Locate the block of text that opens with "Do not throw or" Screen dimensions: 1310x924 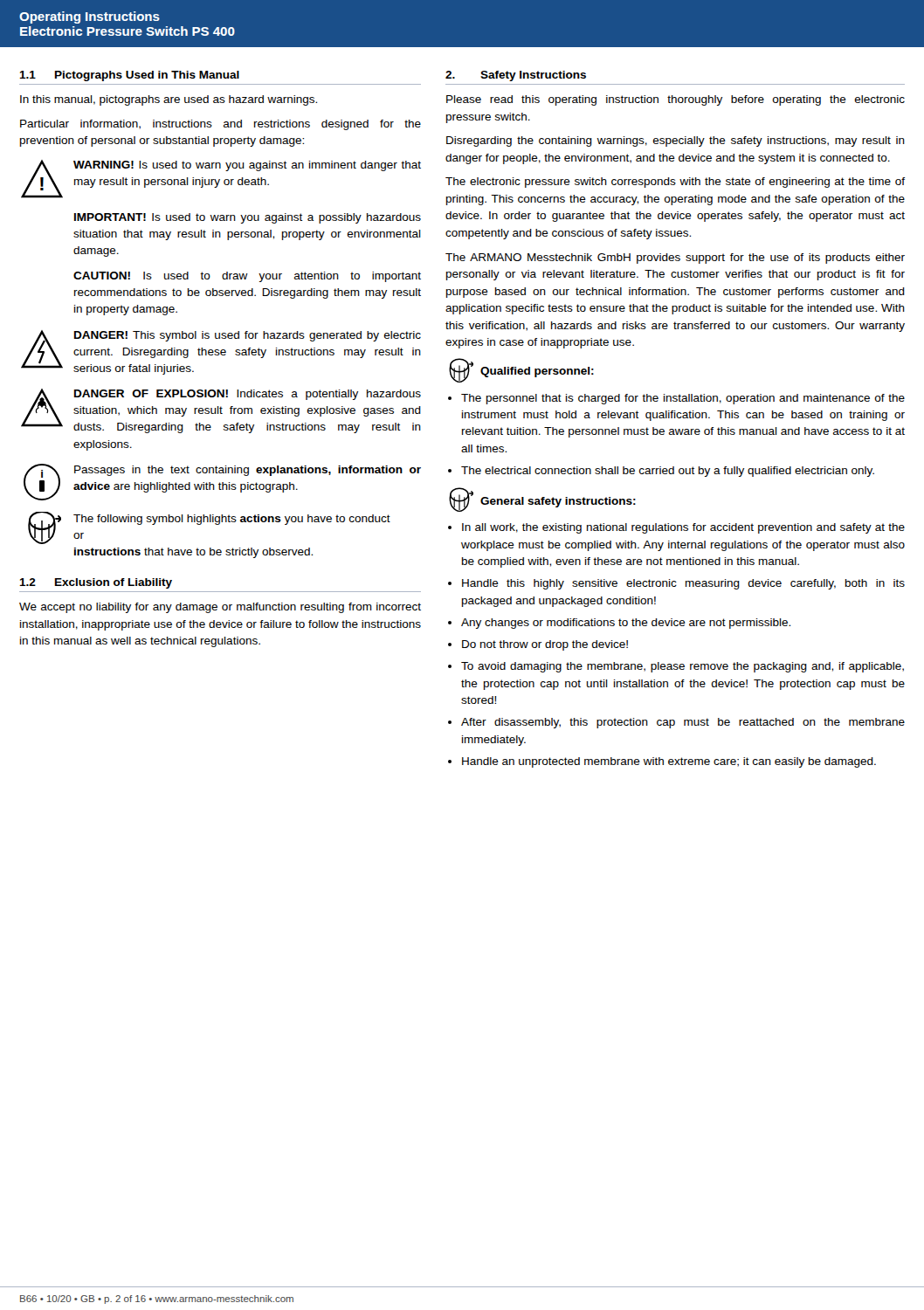pyautogui.click(x=545, y=644)
